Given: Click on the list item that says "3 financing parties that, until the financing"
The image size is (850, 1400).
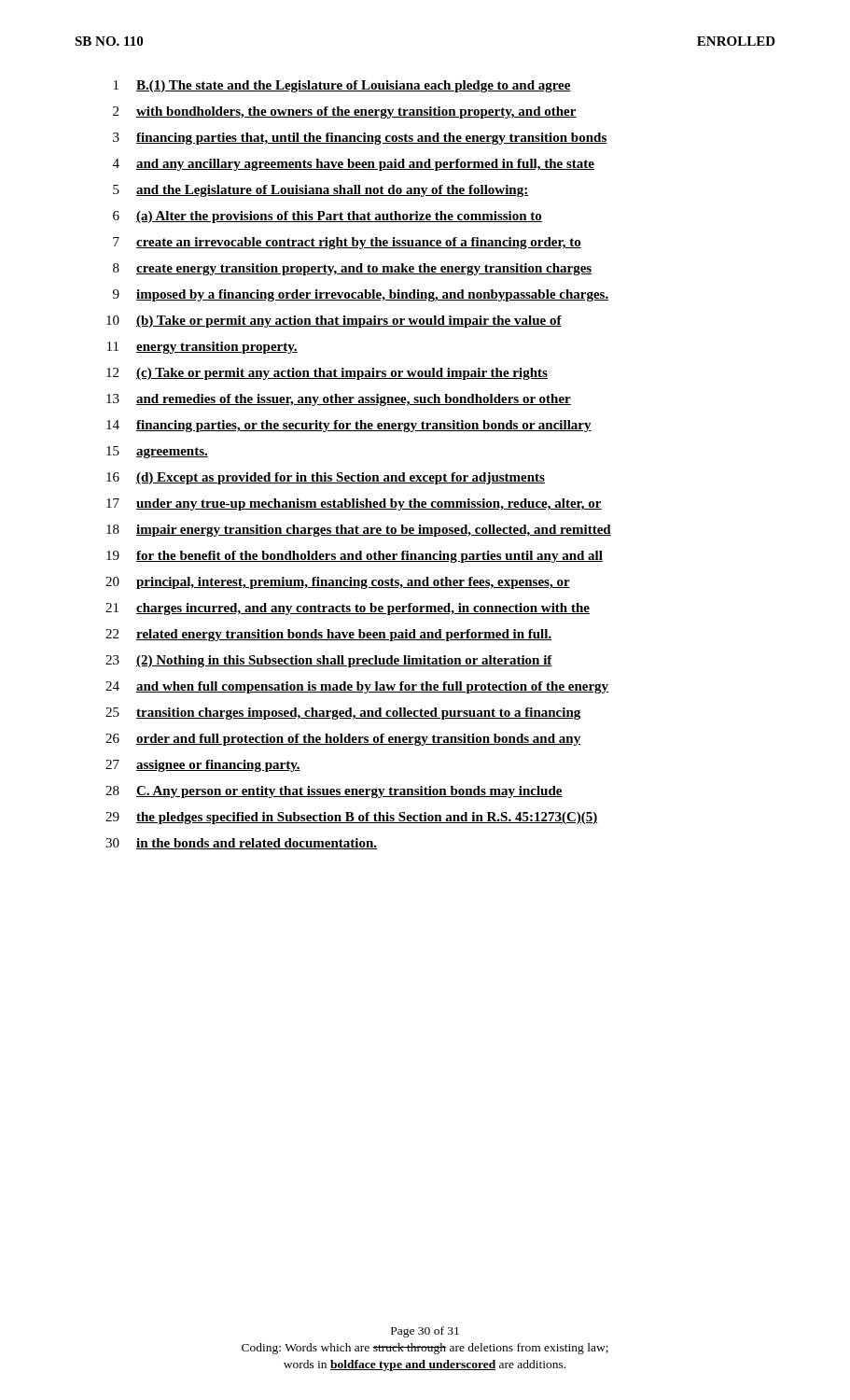Looking at the screenshot, I should [x=425, y=137].
